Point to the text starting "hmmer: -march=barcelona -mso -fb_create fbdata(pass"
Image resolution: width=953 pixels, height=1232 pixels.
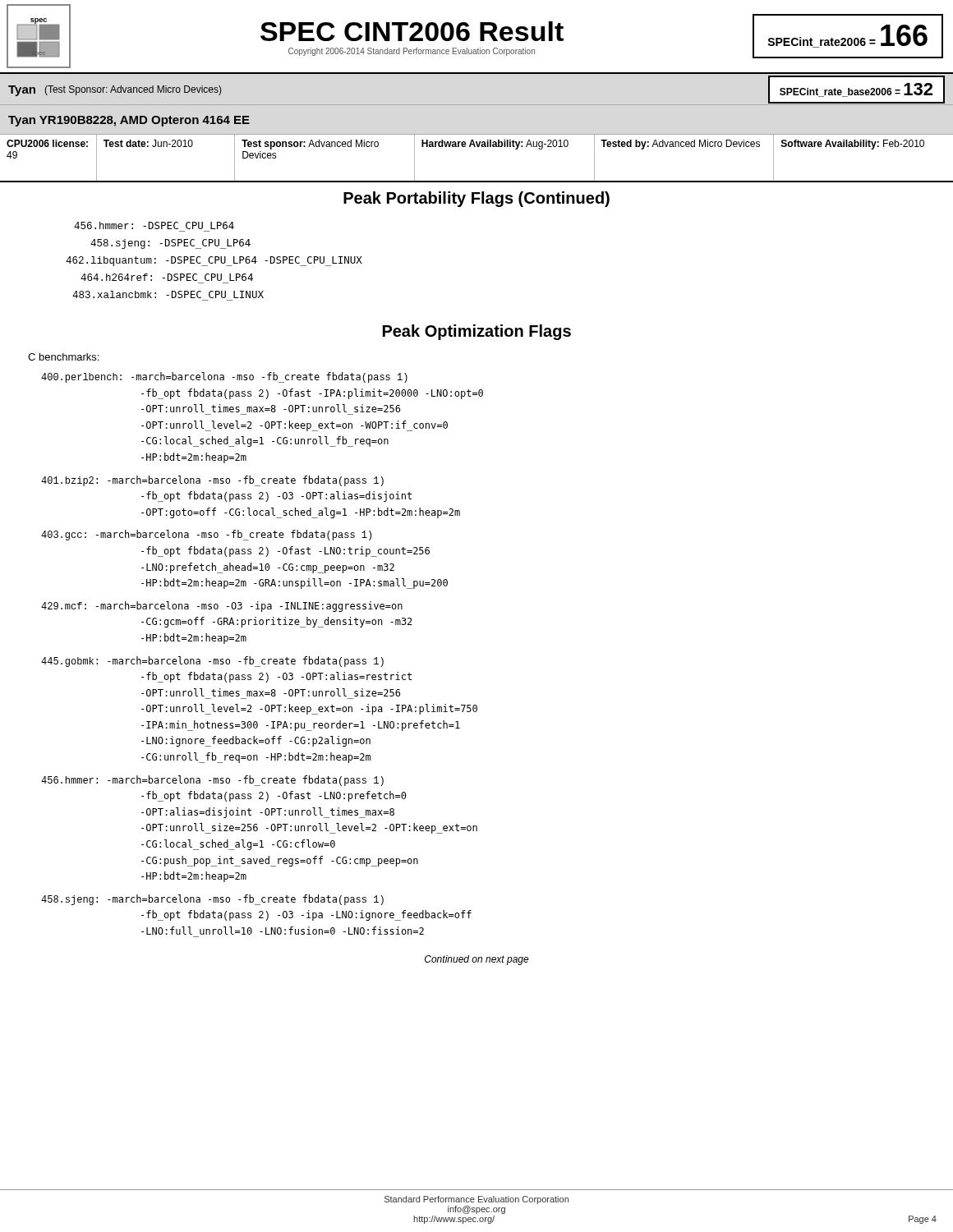point(476,829)
